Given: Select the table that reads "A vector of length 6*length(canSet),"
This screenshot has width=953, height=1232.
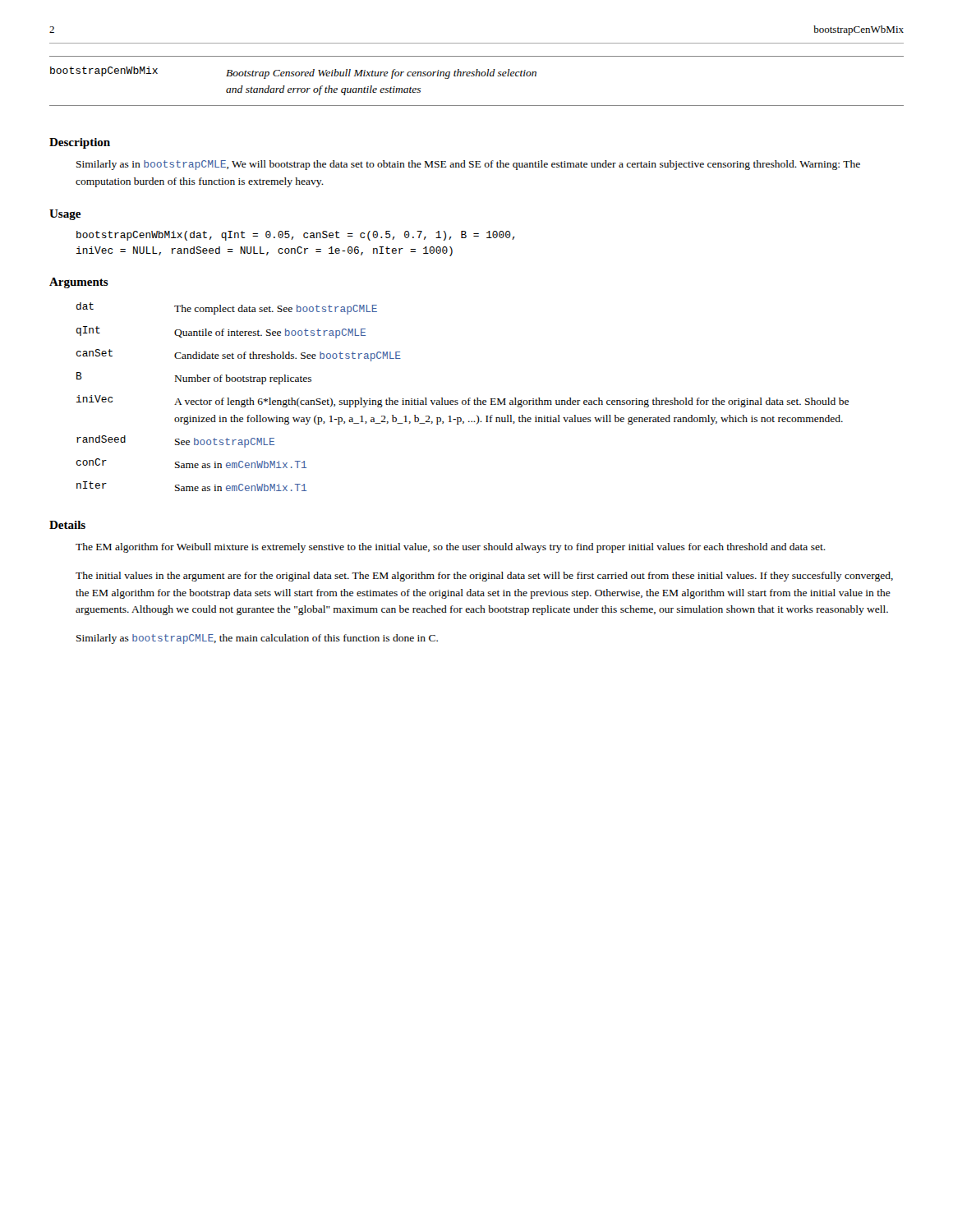Looking at the screenshot, I should (490, 399).
